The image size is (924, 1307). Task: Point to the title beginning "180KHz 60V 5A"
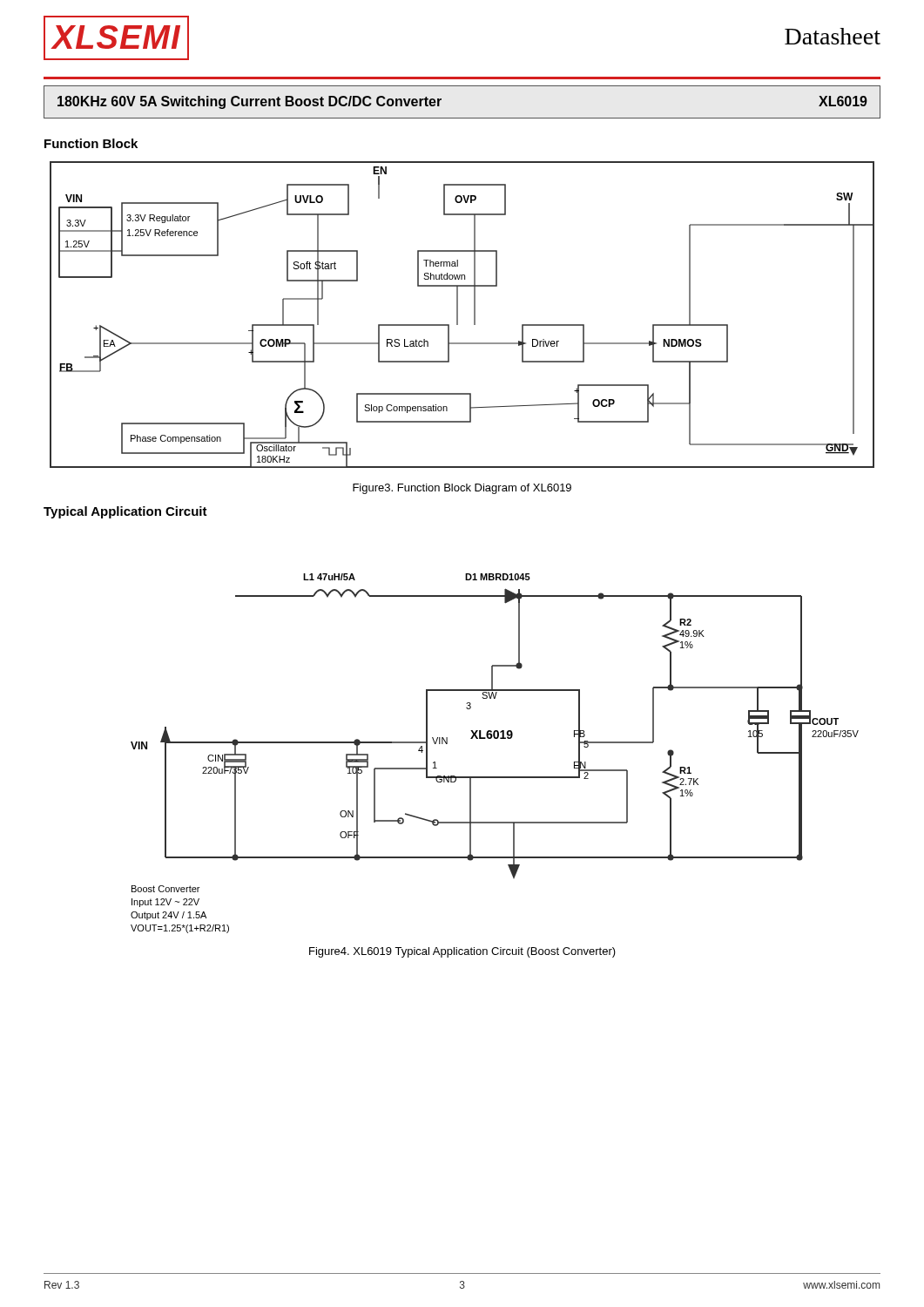coord(251,102)
